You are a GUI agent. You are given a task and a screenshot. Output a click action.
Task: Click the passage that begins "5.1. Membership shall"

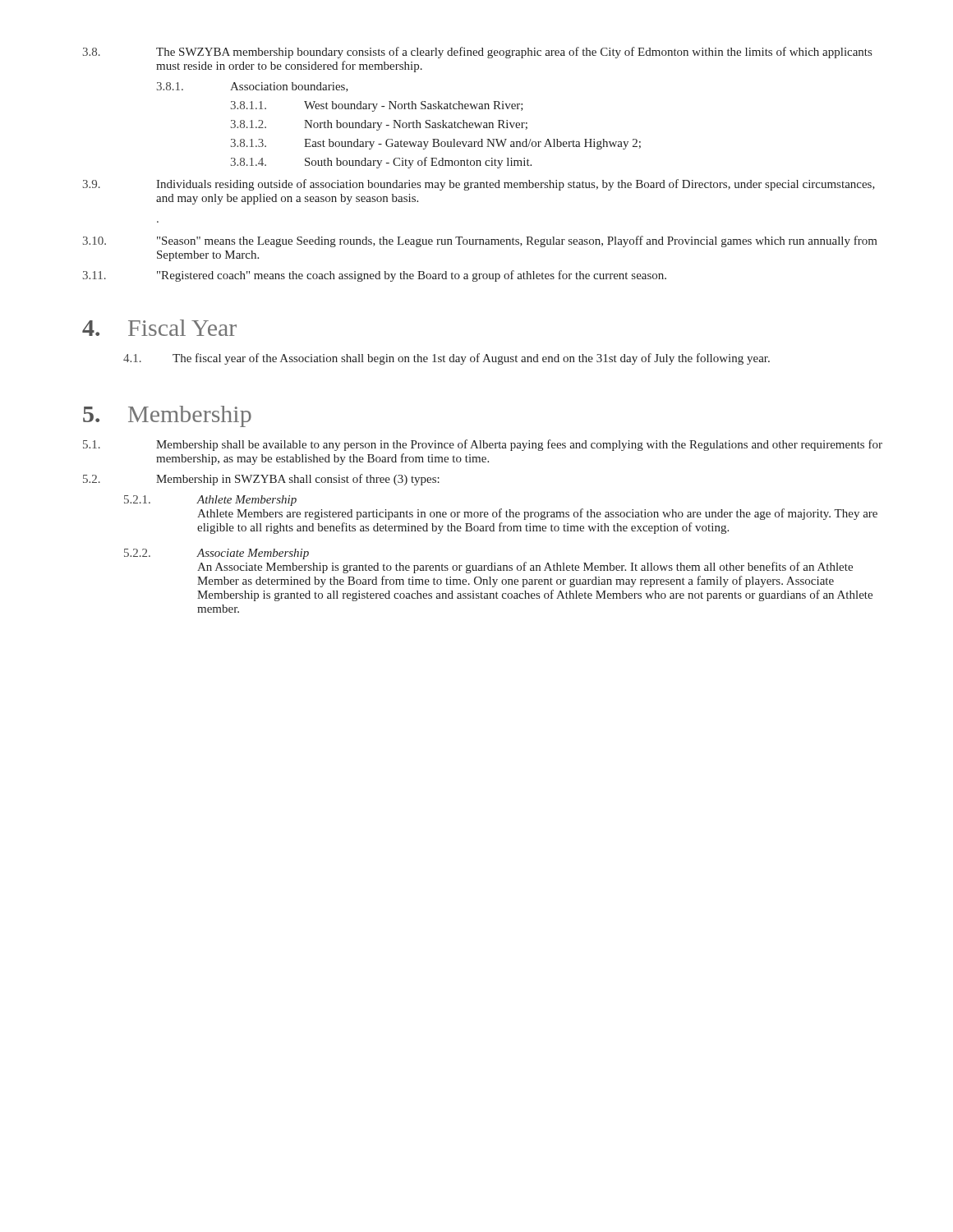point(485,452)
